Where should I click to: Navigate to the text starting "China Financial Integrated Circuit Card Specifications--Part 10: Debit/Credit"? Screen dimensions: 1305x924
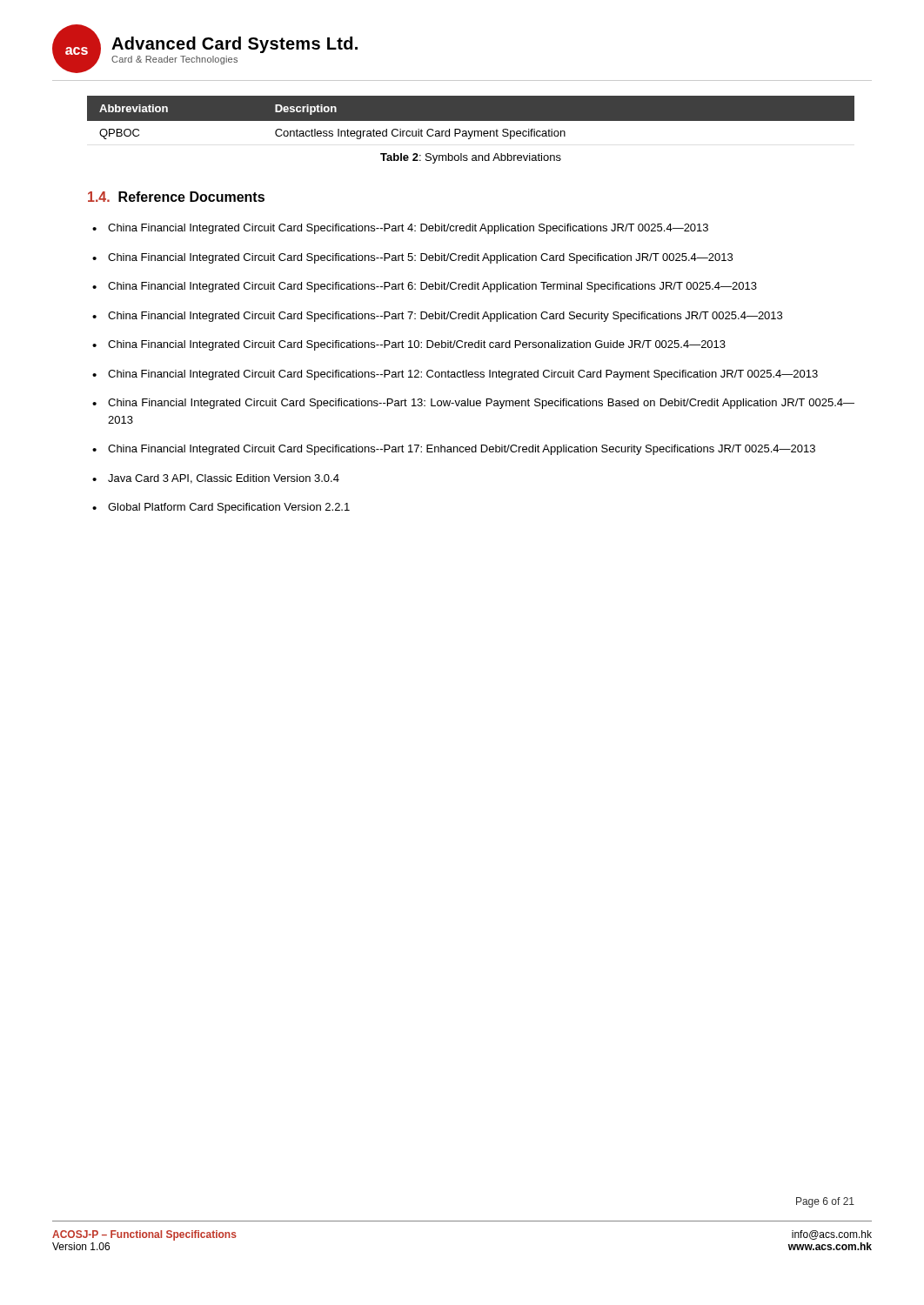(417, 344)
